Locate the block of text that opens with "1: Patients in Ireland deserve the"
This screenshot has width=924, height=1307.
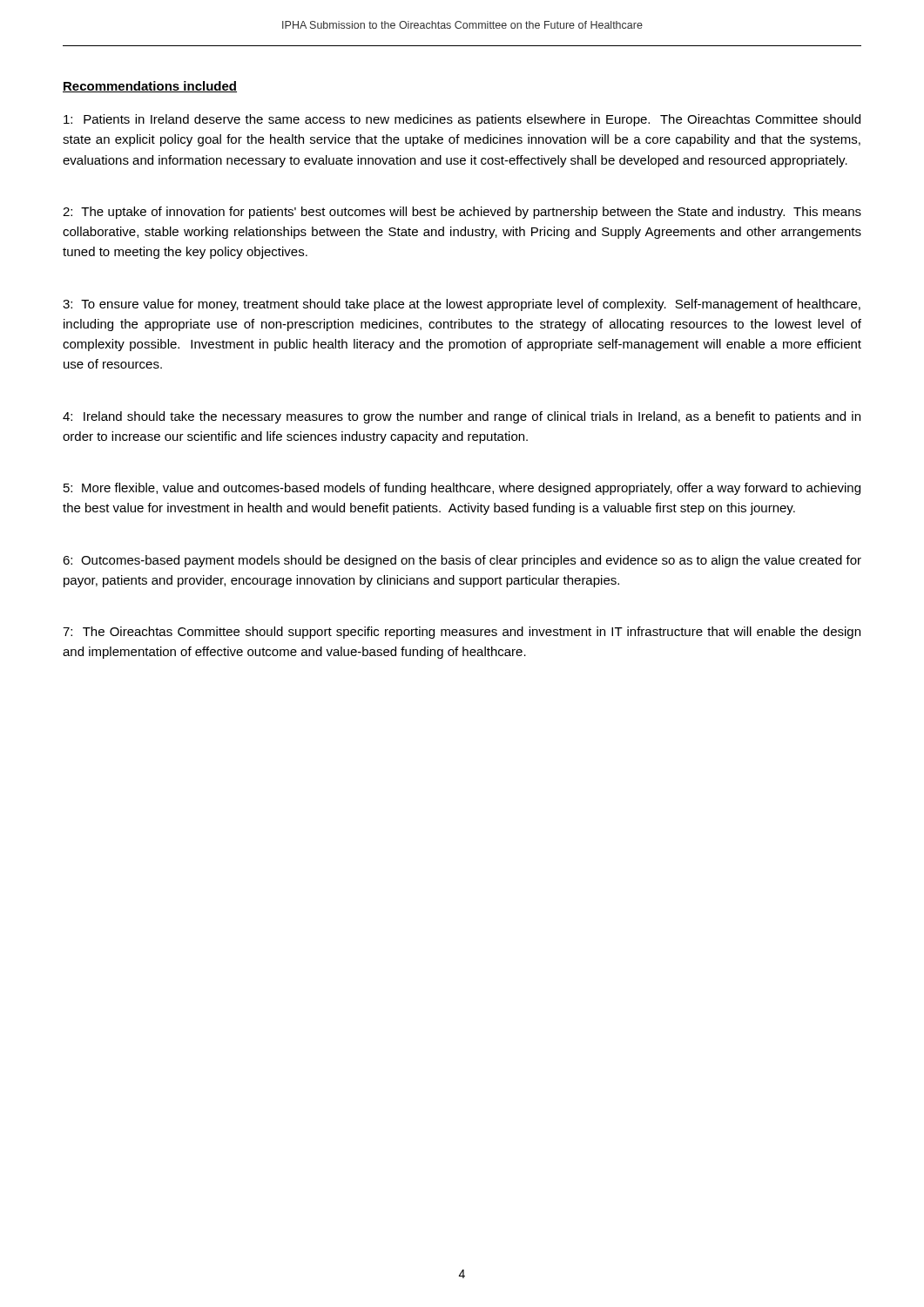(x=462, y=139)
